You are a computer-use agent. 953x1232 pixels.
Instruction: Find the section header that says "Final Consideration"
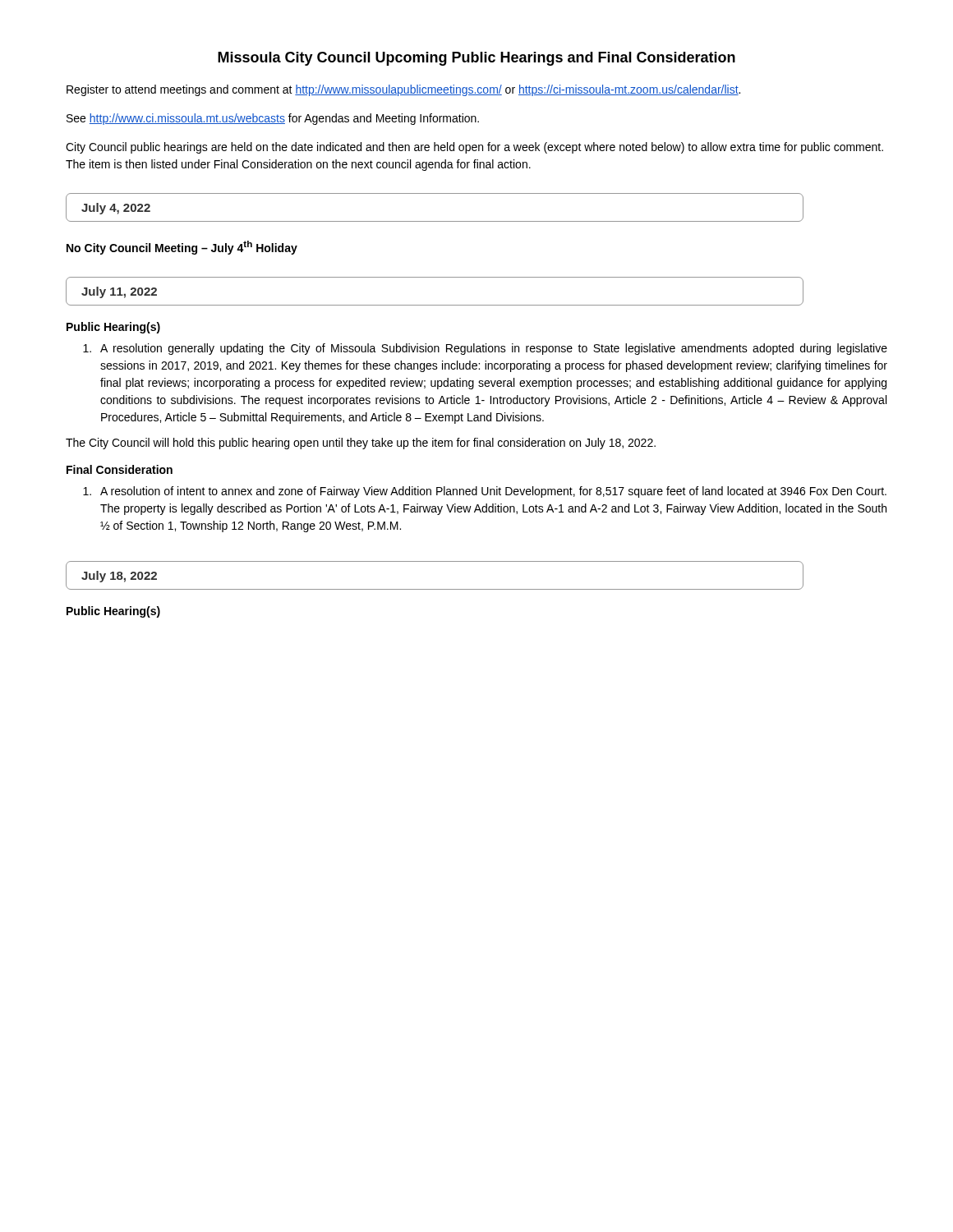(x=119, y=470)
